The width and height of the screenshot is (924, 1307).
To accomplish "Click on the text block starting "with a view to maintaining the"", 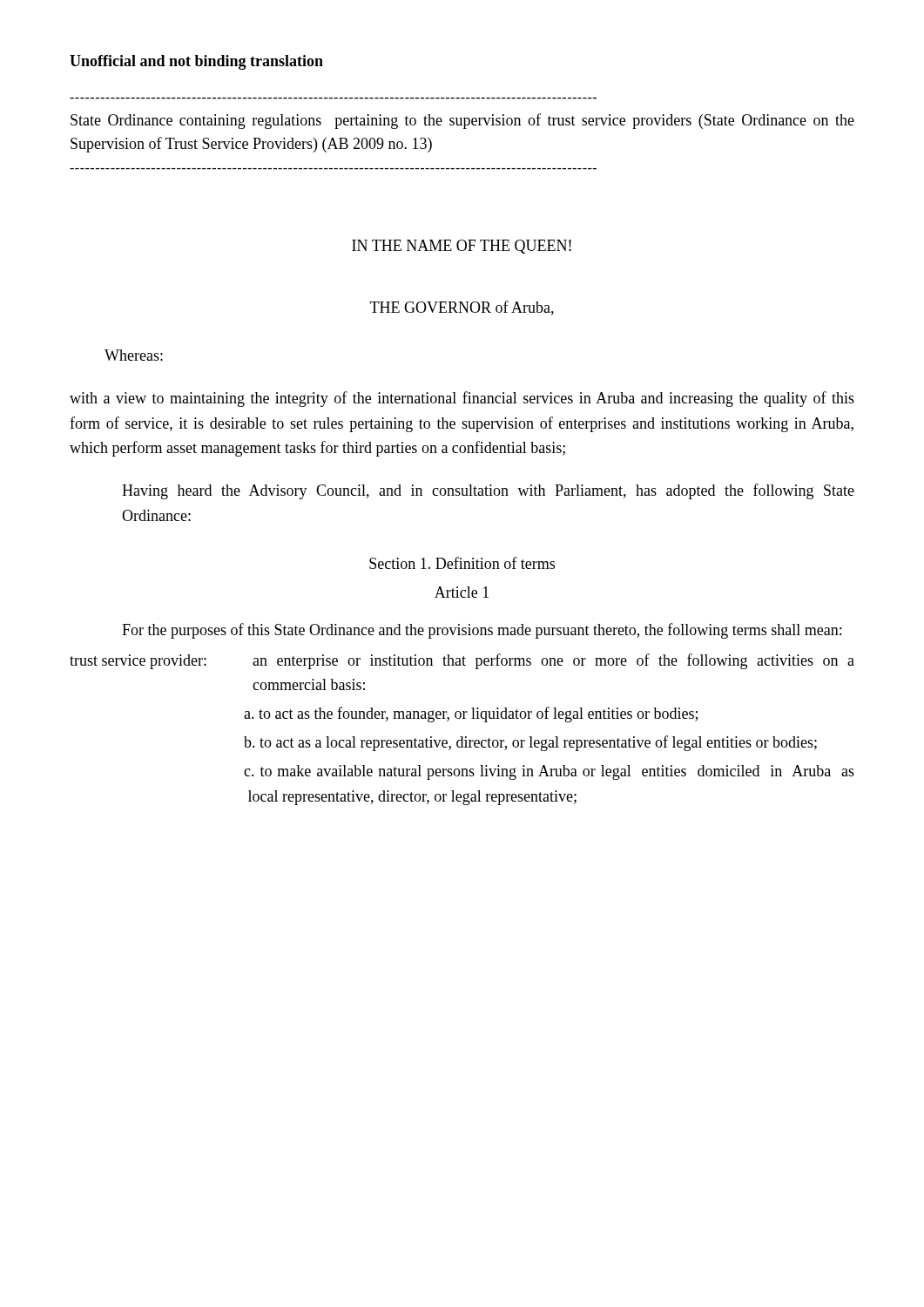I will click(462, 423).
